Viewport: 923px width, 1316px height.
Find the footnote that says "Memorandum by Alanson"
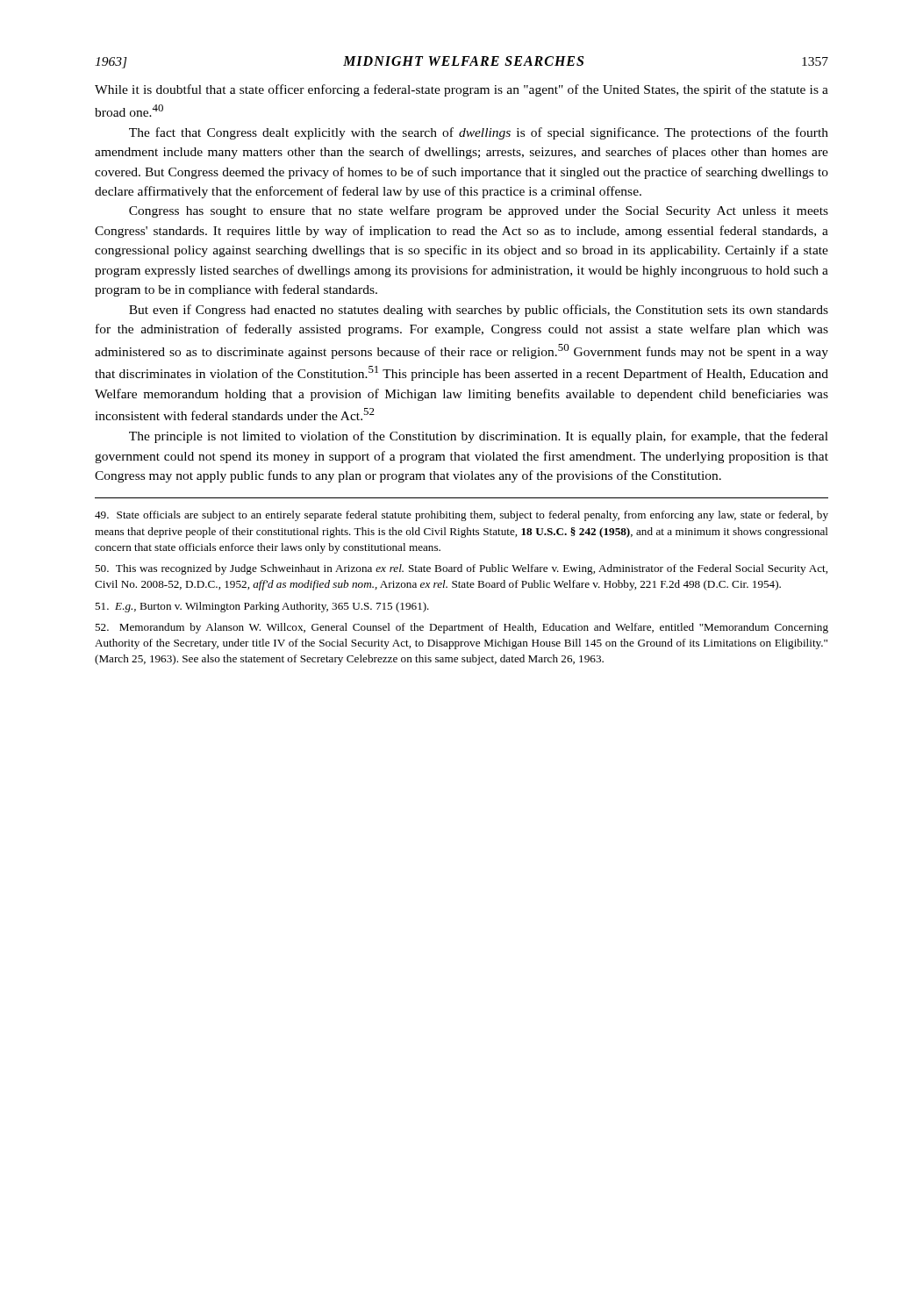click(x=462, y=643)
